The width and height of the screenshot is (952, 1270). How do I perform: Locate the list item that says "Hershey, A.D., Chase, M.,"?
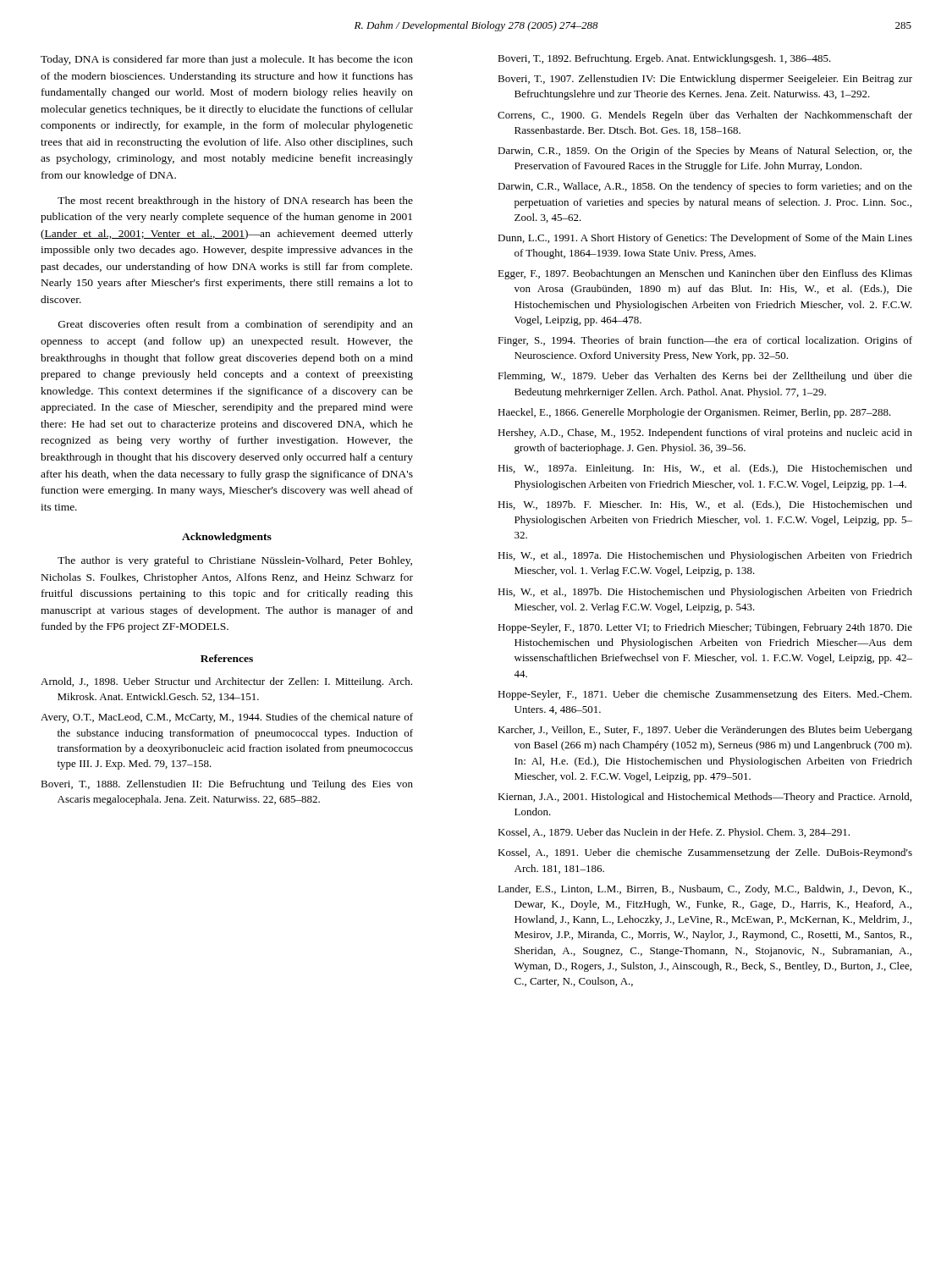tap(705, 440)
